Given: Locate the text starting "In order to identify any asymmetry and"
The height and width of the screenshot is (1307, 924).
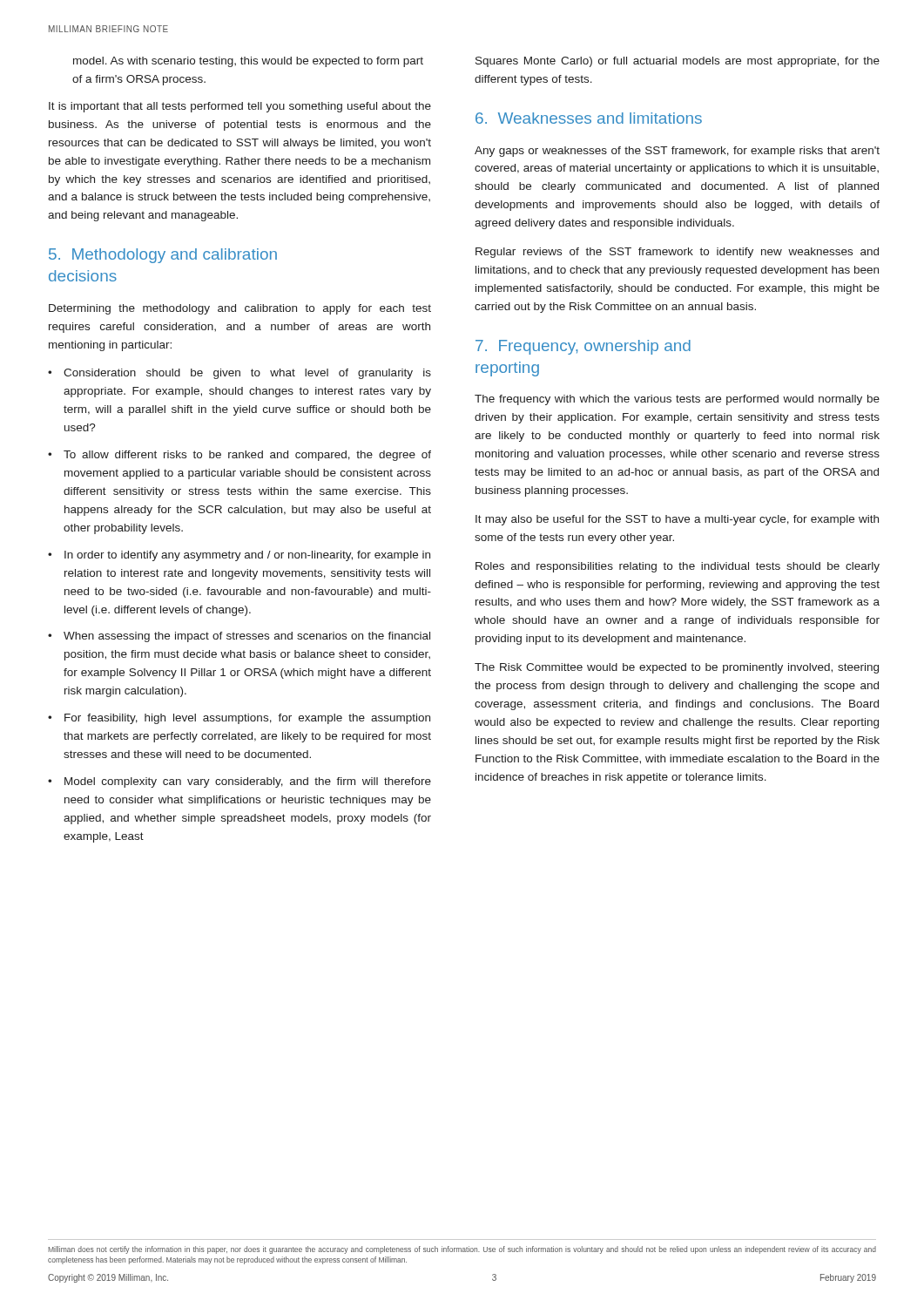Looking at the screenshot, I should [x=247, y=582].
